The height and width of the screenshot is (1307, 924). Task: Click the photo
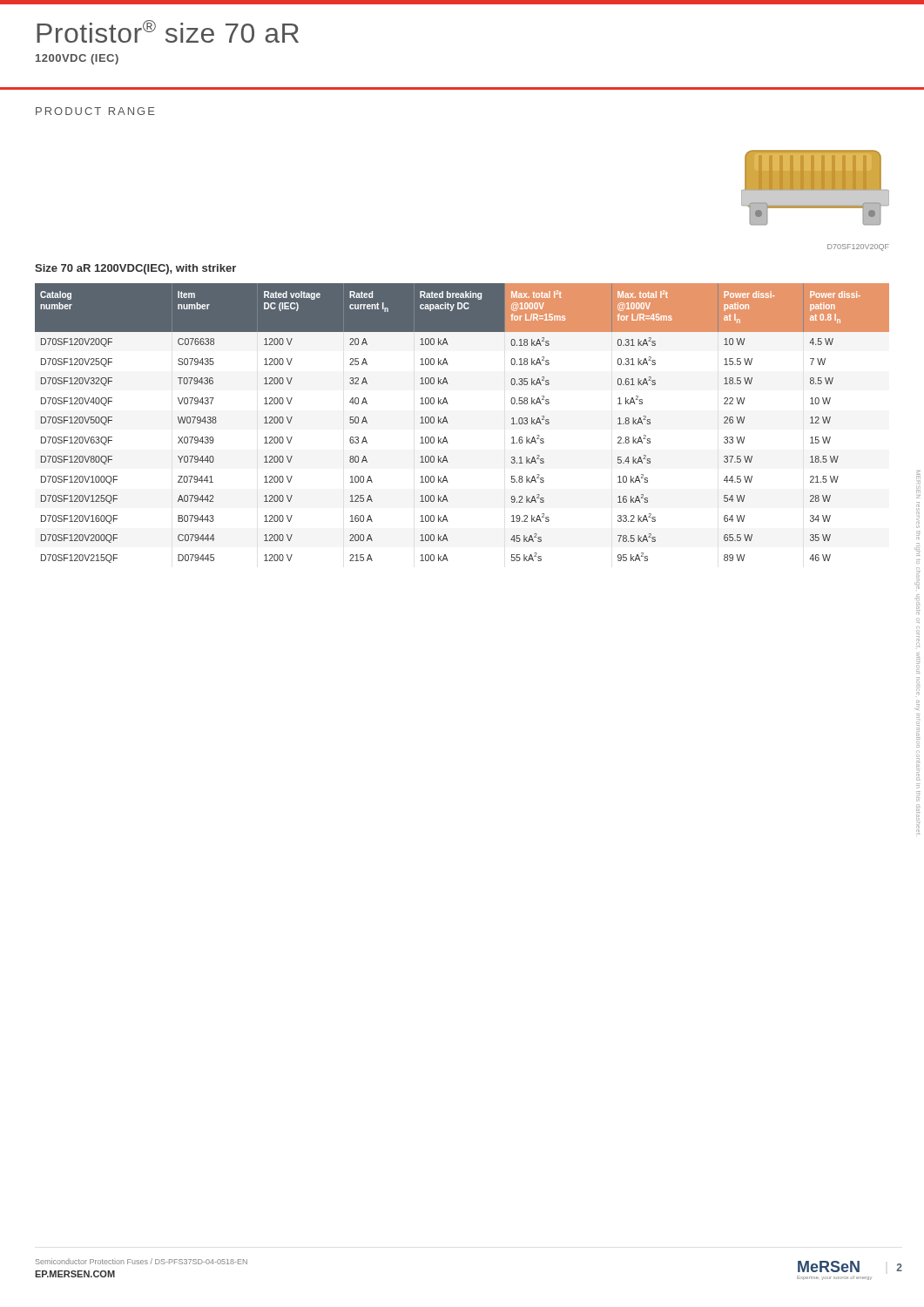coord(815,181)
